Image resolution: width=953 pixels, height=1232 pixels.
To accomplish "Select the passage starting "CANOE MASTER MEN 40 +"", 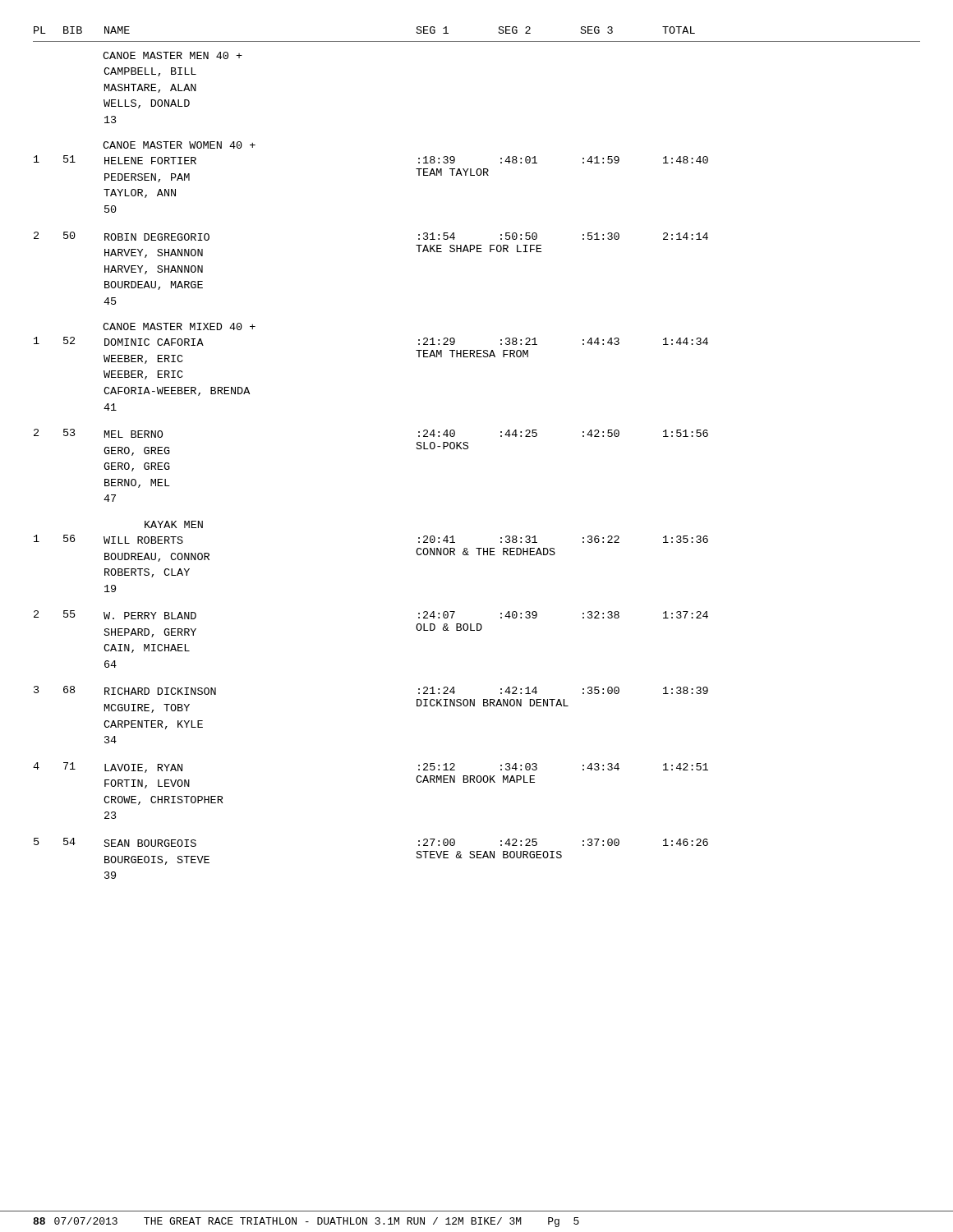I will point(173,56).
